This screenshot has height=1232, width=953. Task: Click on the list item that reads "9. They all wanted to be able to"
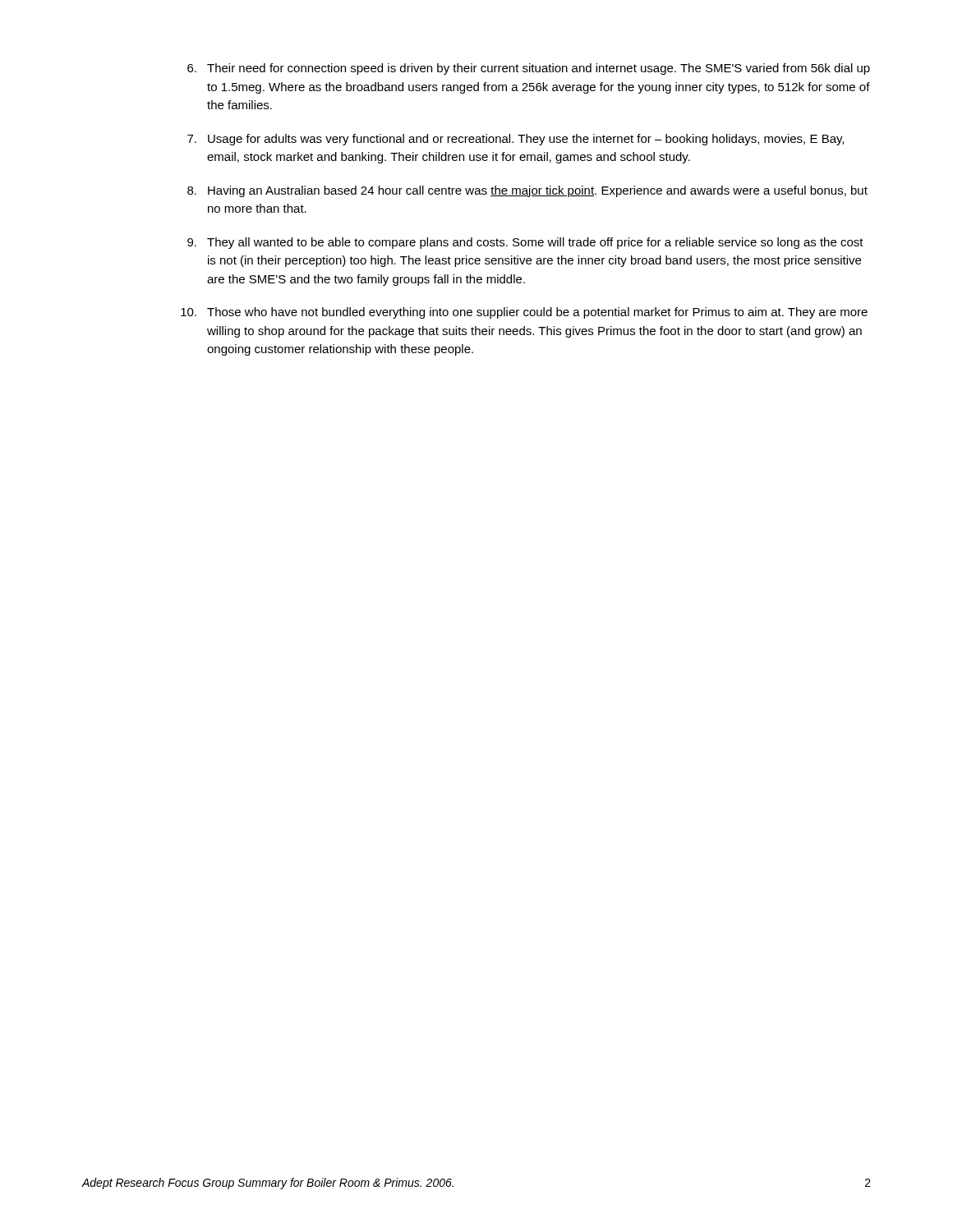(x=513, y=261)
